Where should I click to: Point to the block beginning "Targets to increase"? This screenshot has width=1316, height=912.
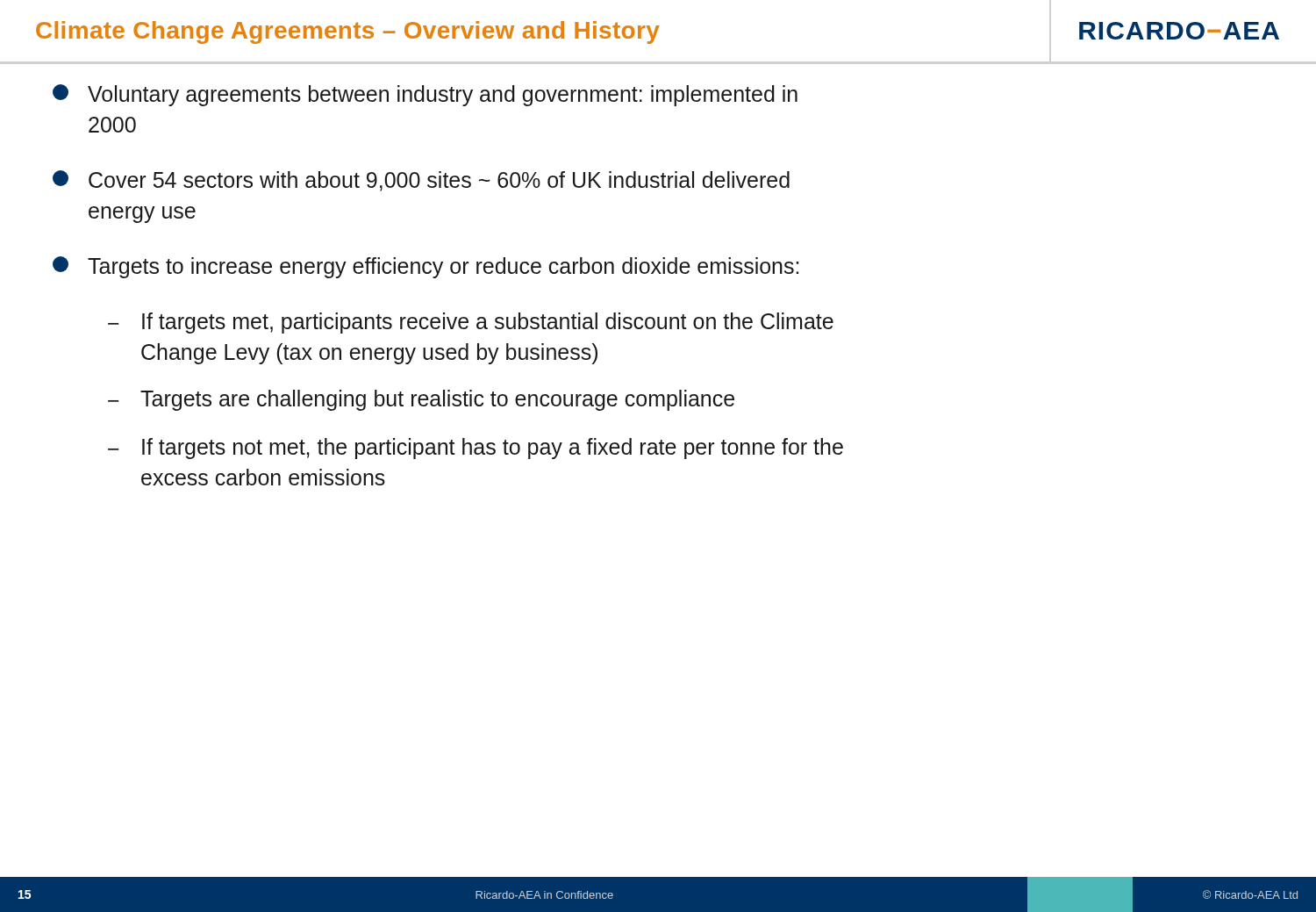point(658,266)
